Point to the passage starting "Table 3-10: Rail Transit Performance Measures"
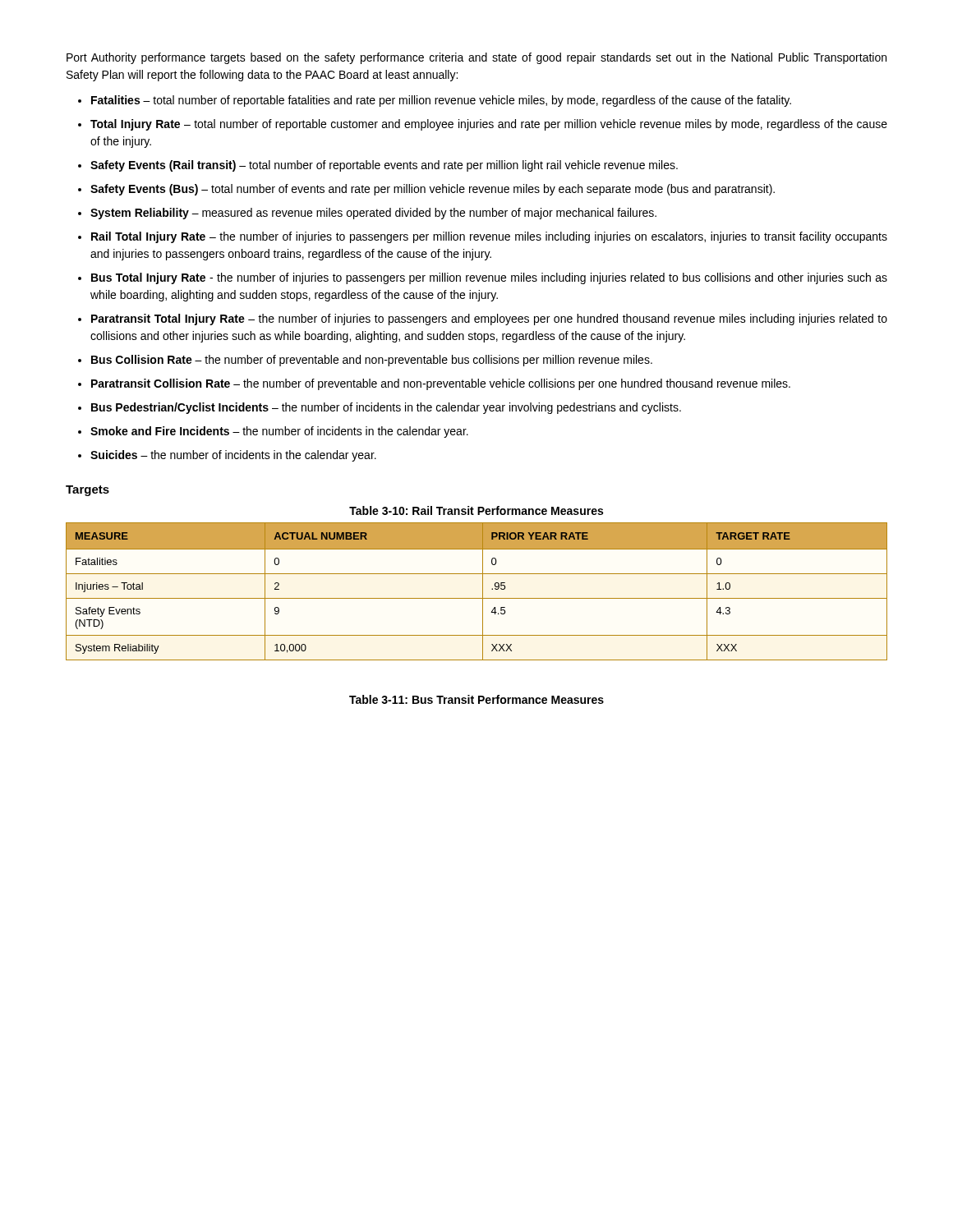The height and width of the screenshot is (1232, 953). pos(476,511)
